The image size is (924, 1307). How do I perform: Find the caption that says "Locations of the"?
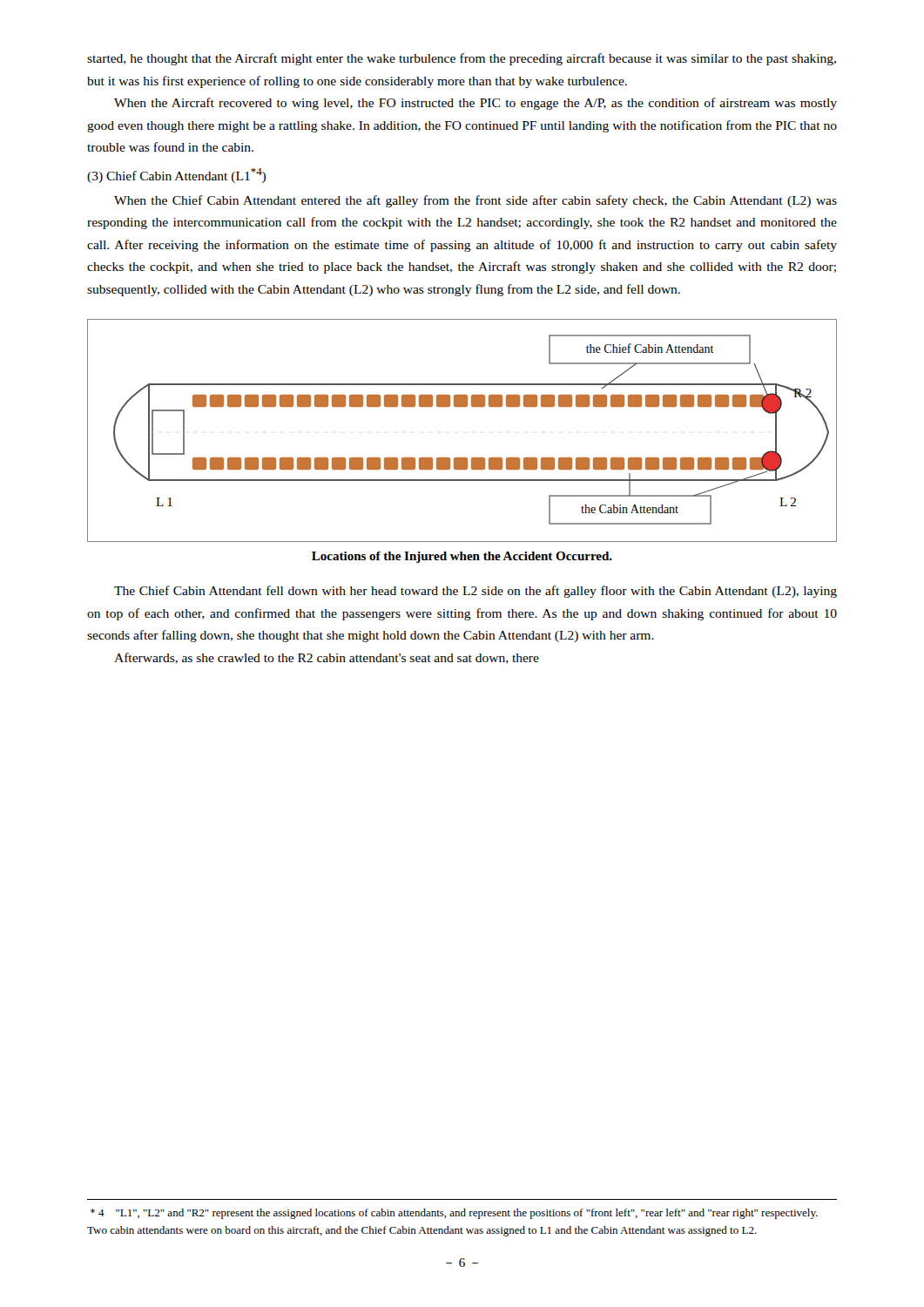462,556
